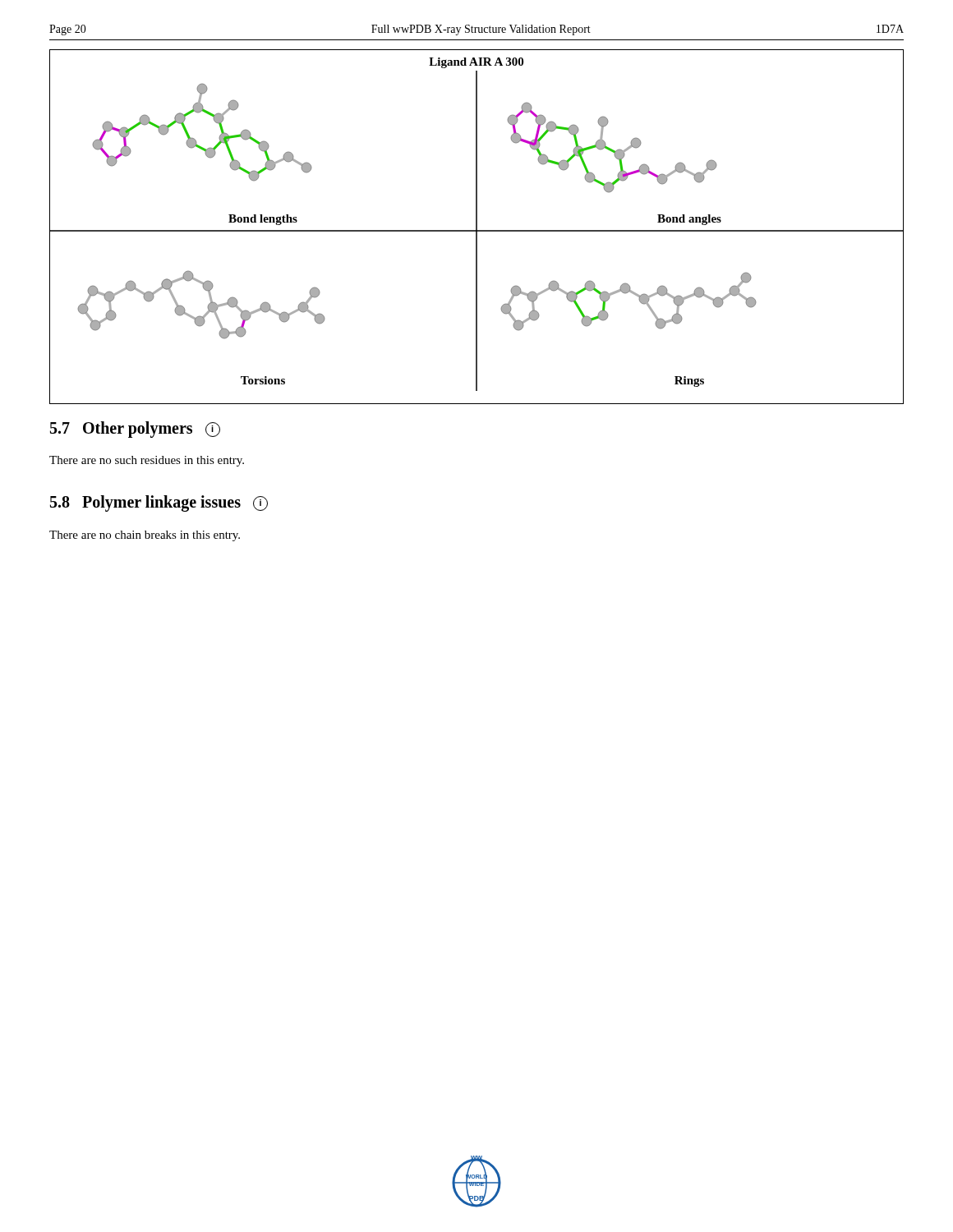Click on the element starting "5.7 Other polymers i"
The width and height of the screenshot is (953, 1232).
pos(135,428)
